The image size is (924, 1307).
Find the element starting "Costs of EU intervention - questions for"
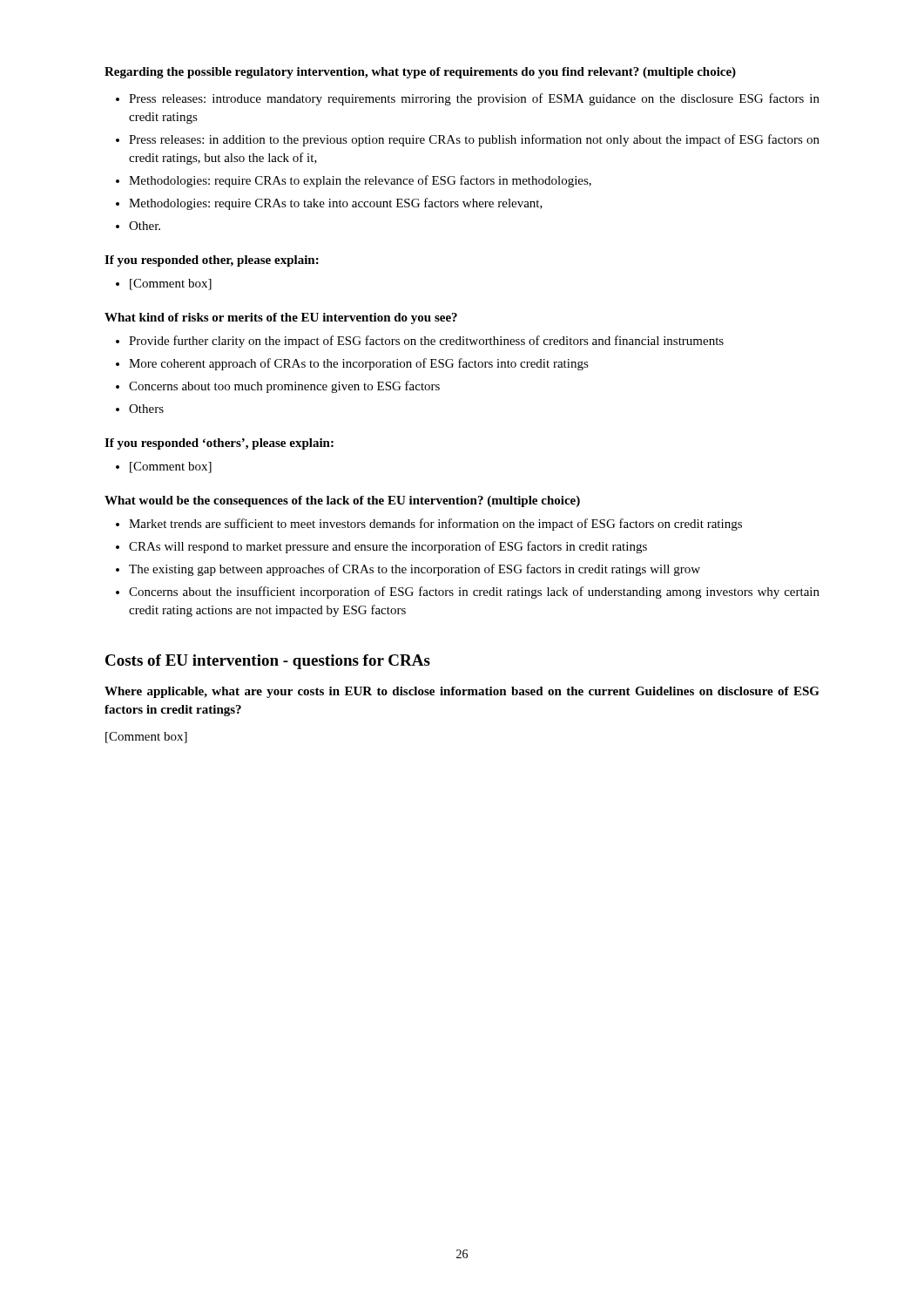tap(268, 662)
